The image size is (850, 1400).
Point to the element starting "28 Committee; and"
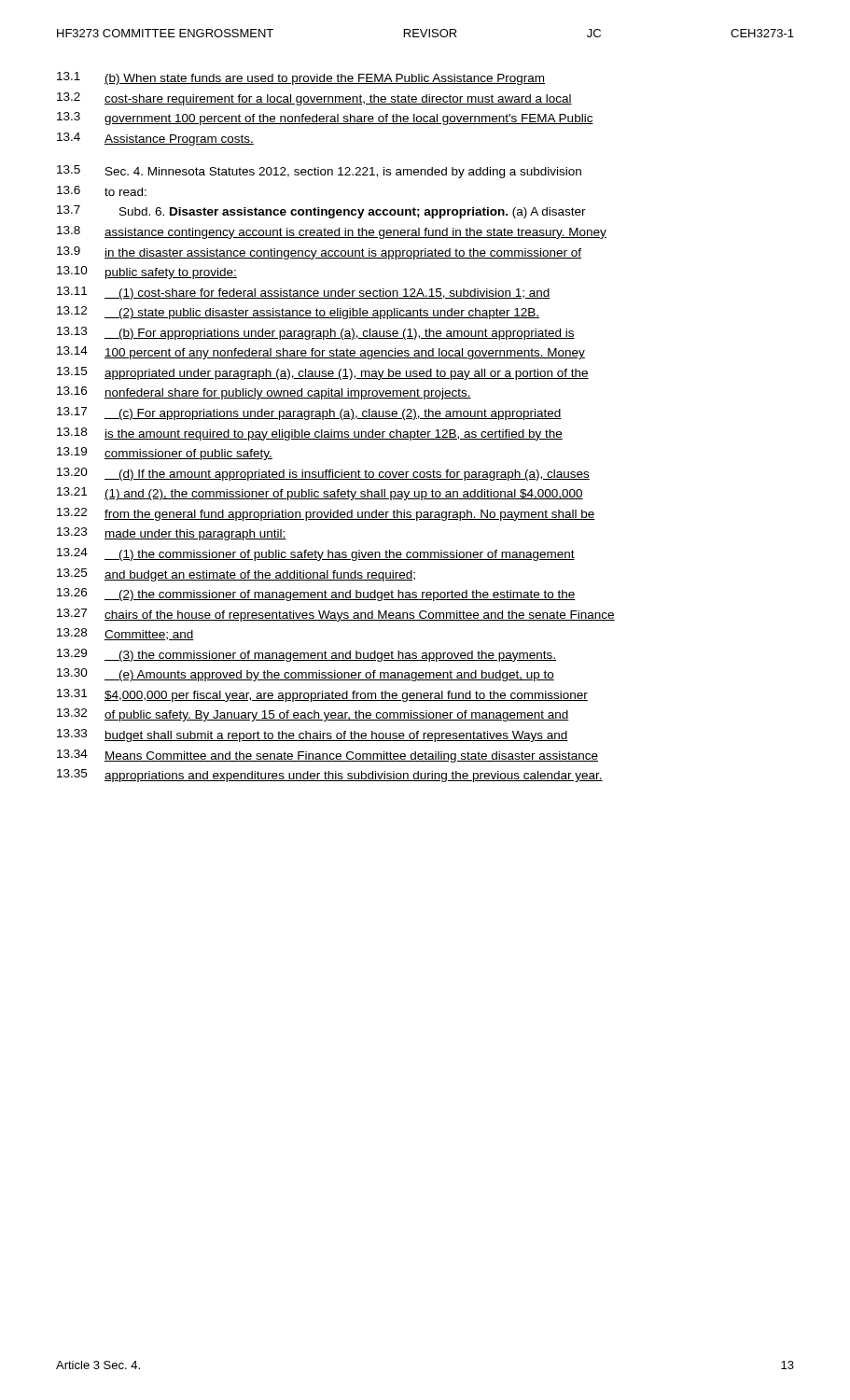click(125, 634)
